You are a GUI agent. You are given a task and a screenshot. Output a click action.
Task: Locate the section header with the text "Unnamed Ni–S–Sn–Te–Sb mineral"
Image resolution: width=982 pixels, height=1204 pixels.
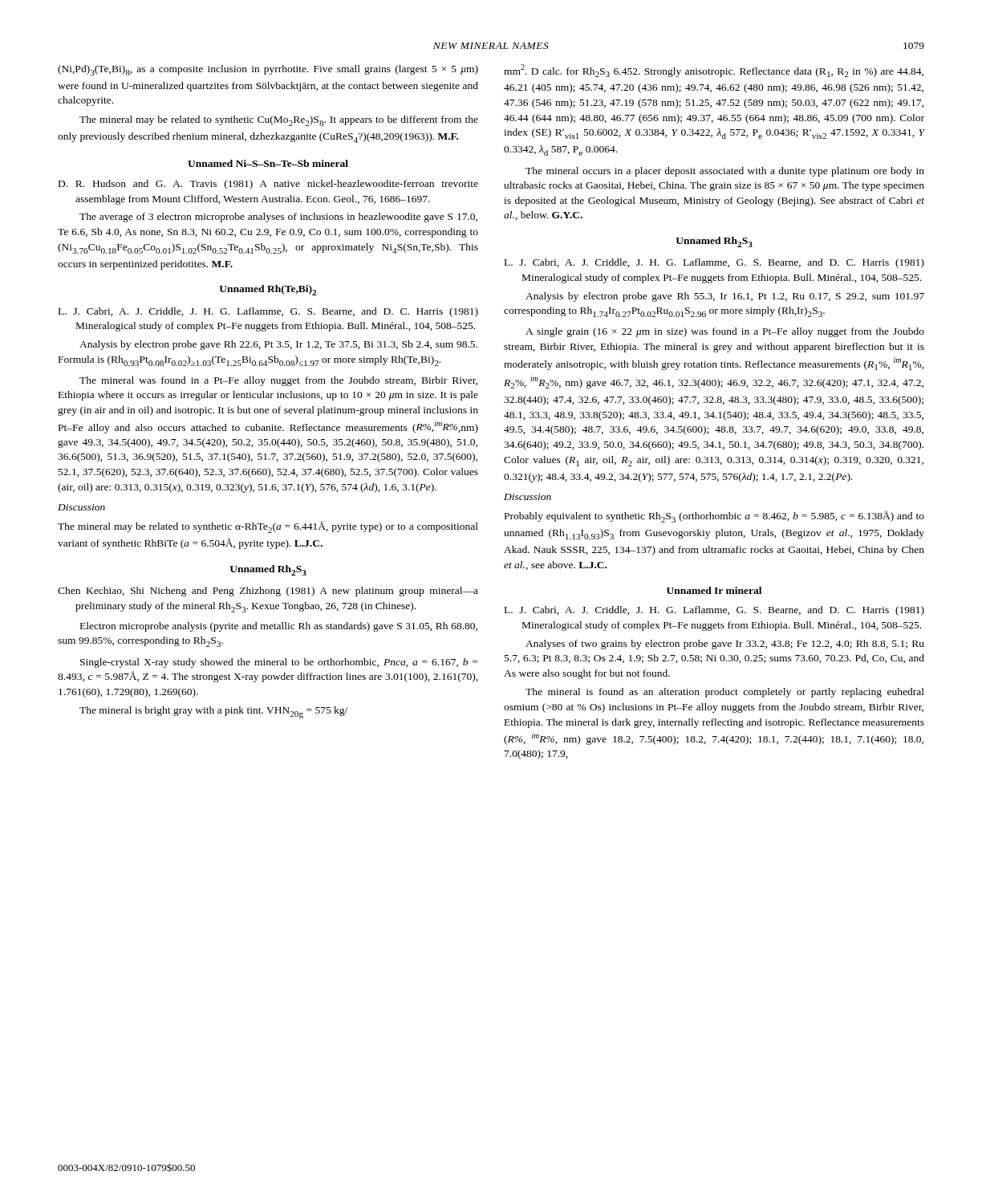tap(268, 164)
